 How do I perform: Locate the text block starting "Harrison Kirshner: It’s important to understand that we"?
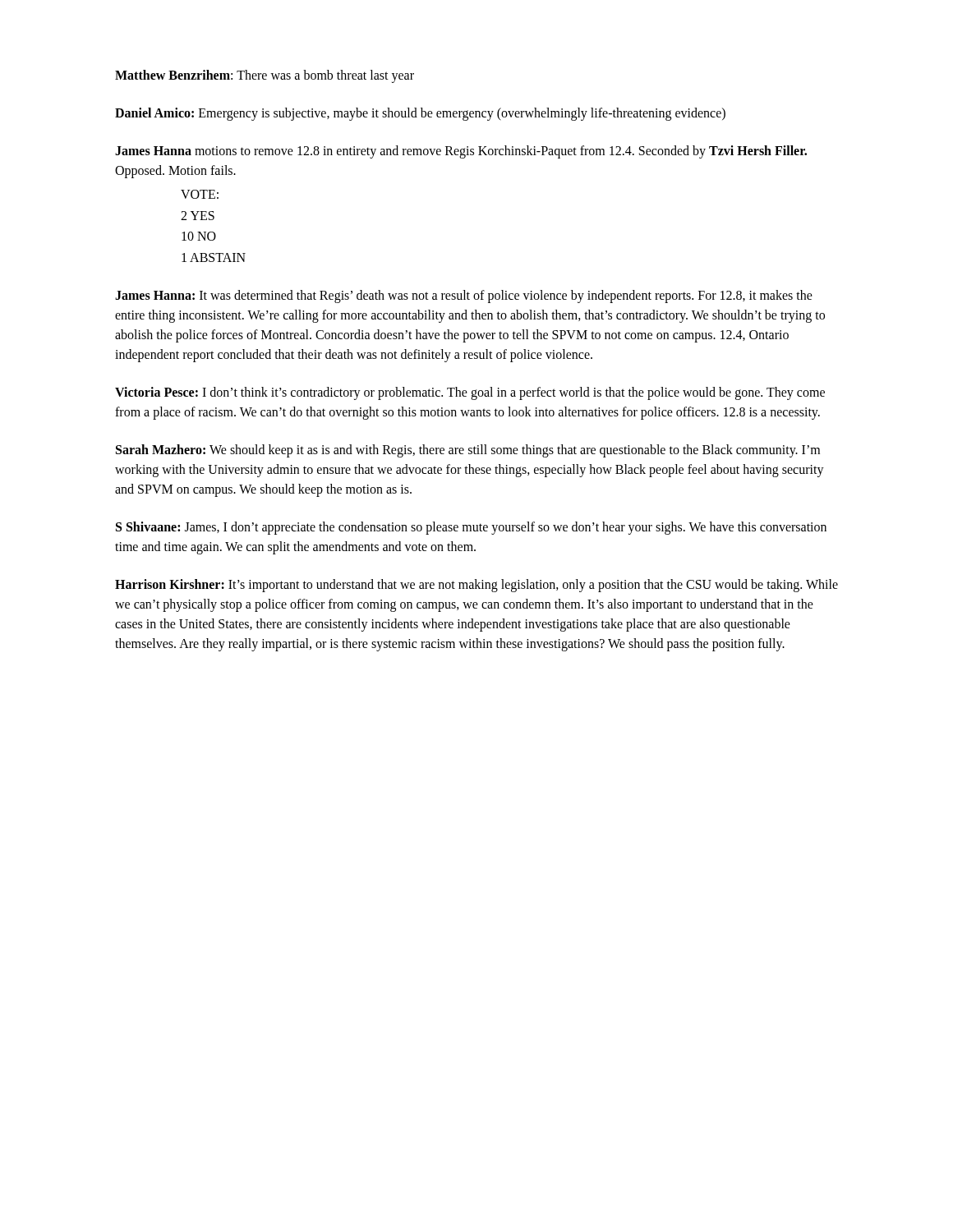[476, 614]
